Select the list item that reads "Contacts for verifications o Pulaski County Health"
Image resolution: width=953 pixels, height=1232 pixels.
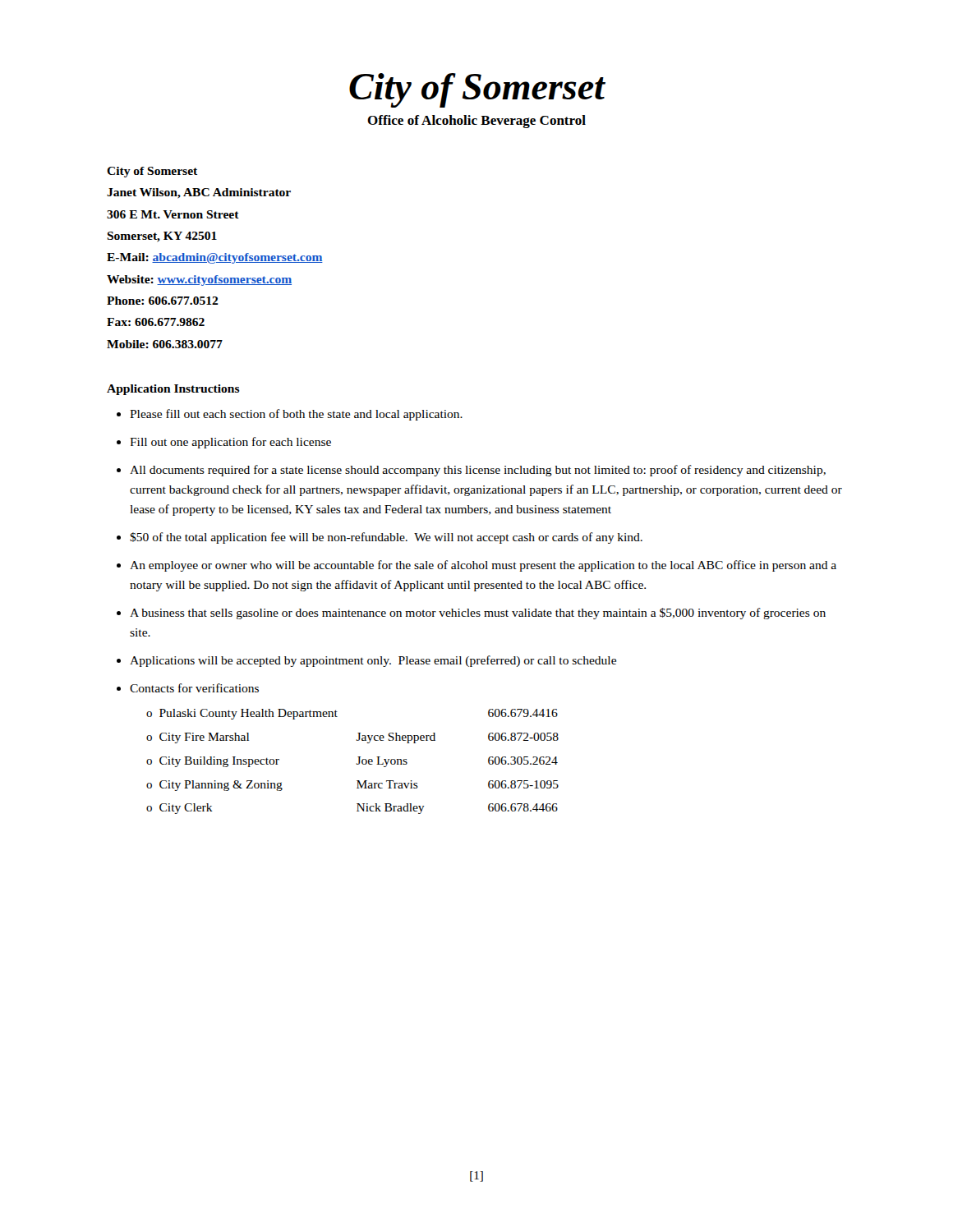tap(488, 750)
